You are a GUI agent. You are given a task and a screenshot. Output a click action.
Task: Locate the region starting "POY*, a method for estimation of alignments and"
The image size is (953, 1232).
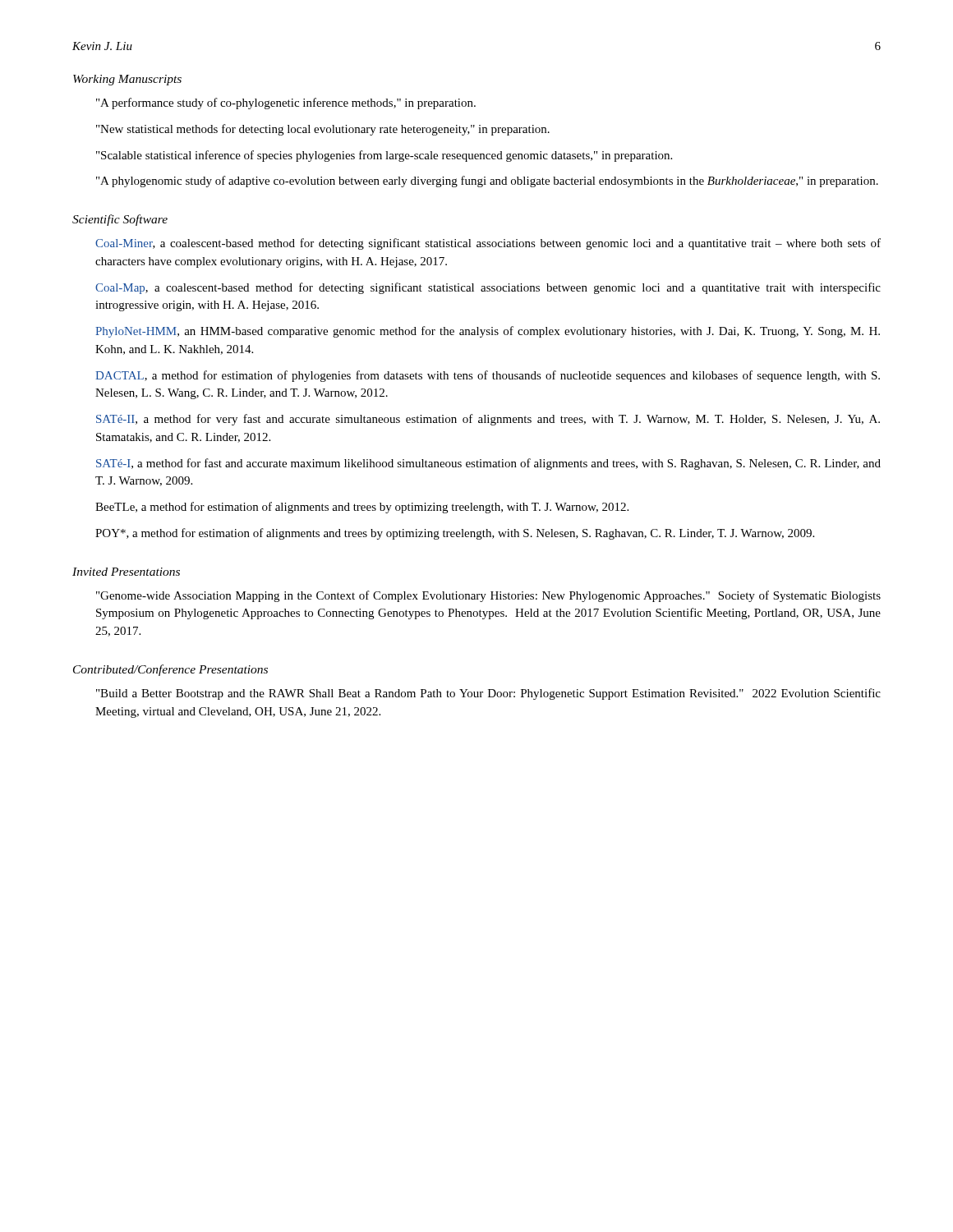(x=455, y=533)
